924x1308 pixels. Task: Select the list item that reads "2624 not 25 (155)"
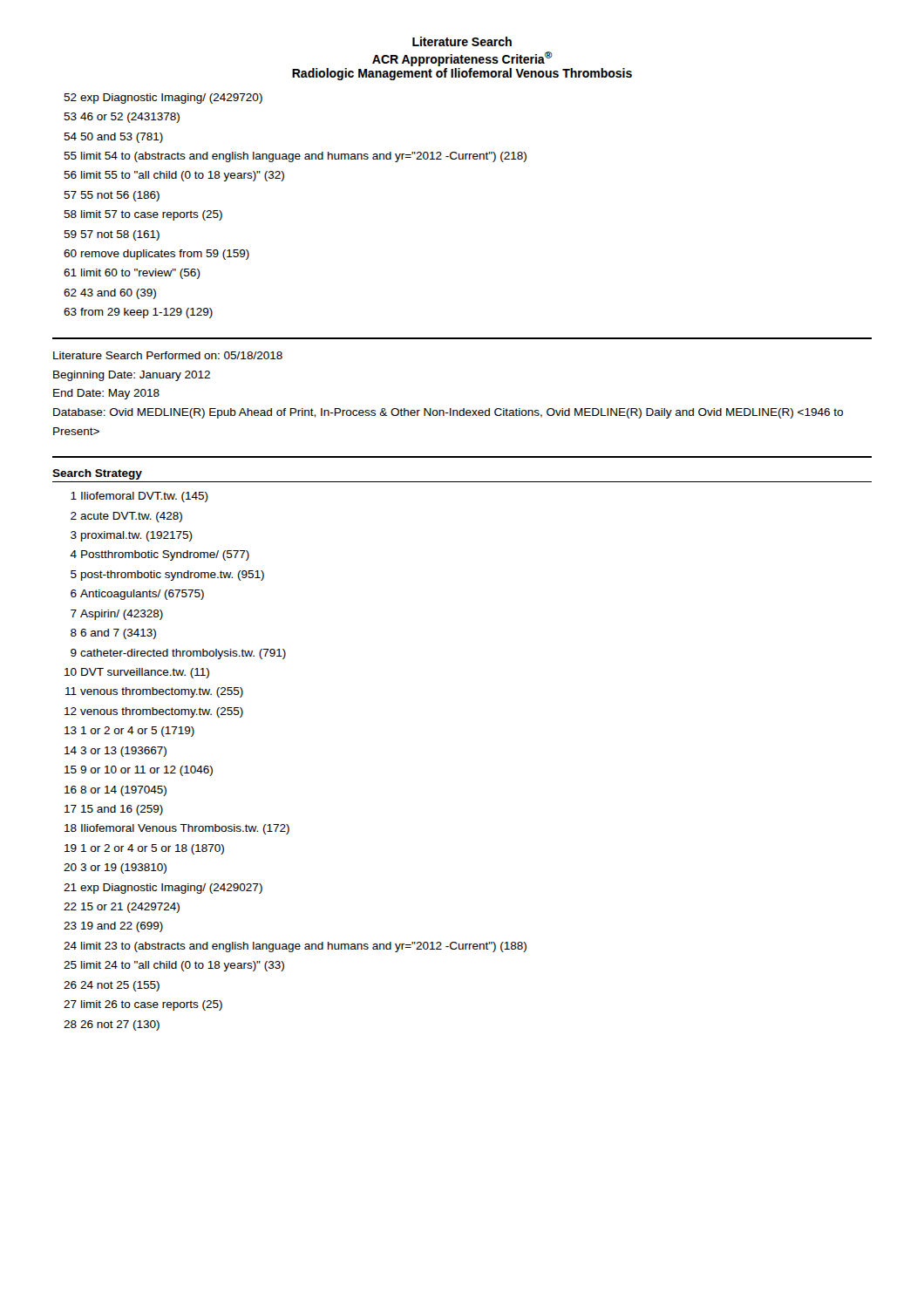click(x=106, y=986)
